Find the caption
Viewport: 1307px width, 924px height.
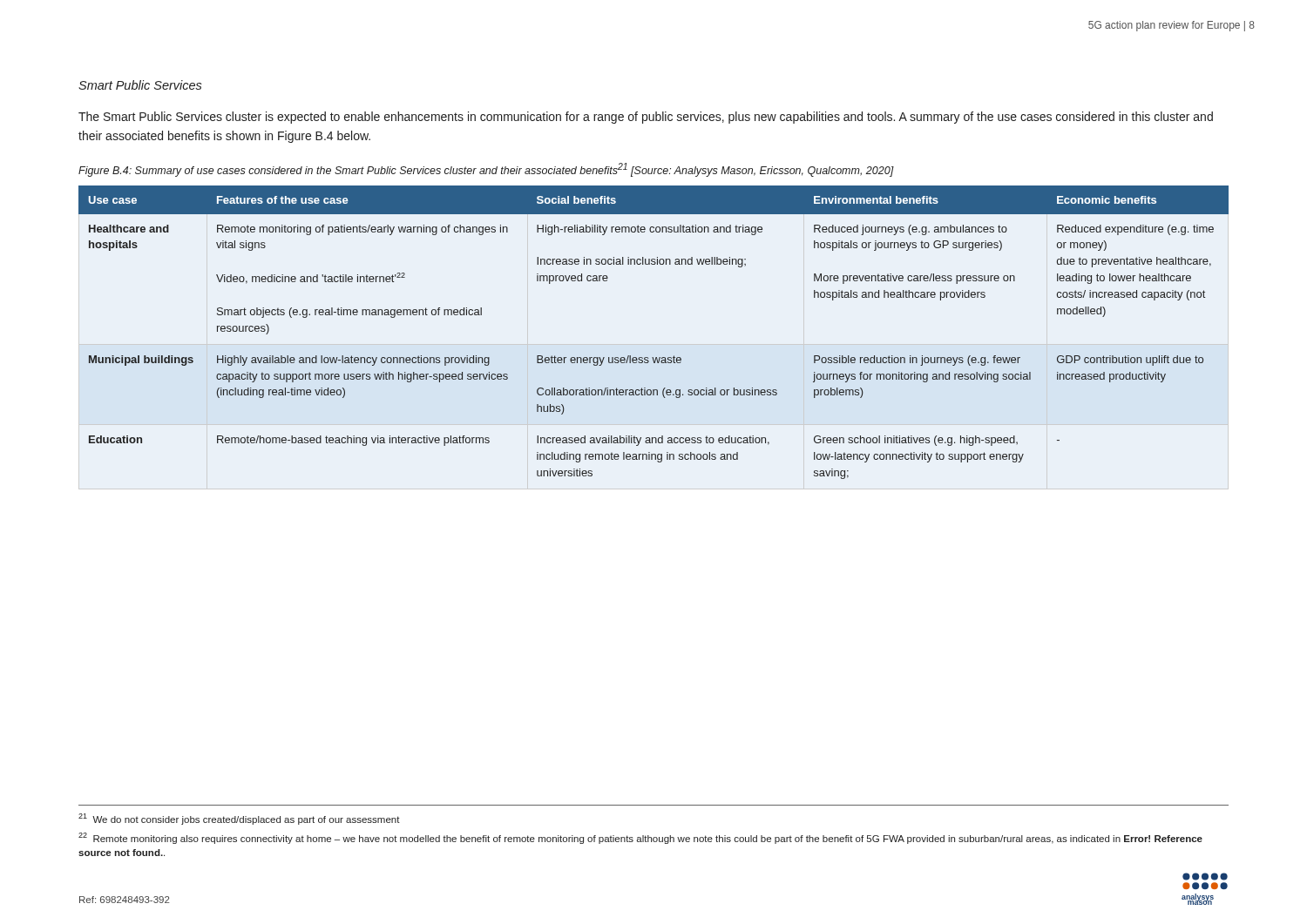(486, 169)
